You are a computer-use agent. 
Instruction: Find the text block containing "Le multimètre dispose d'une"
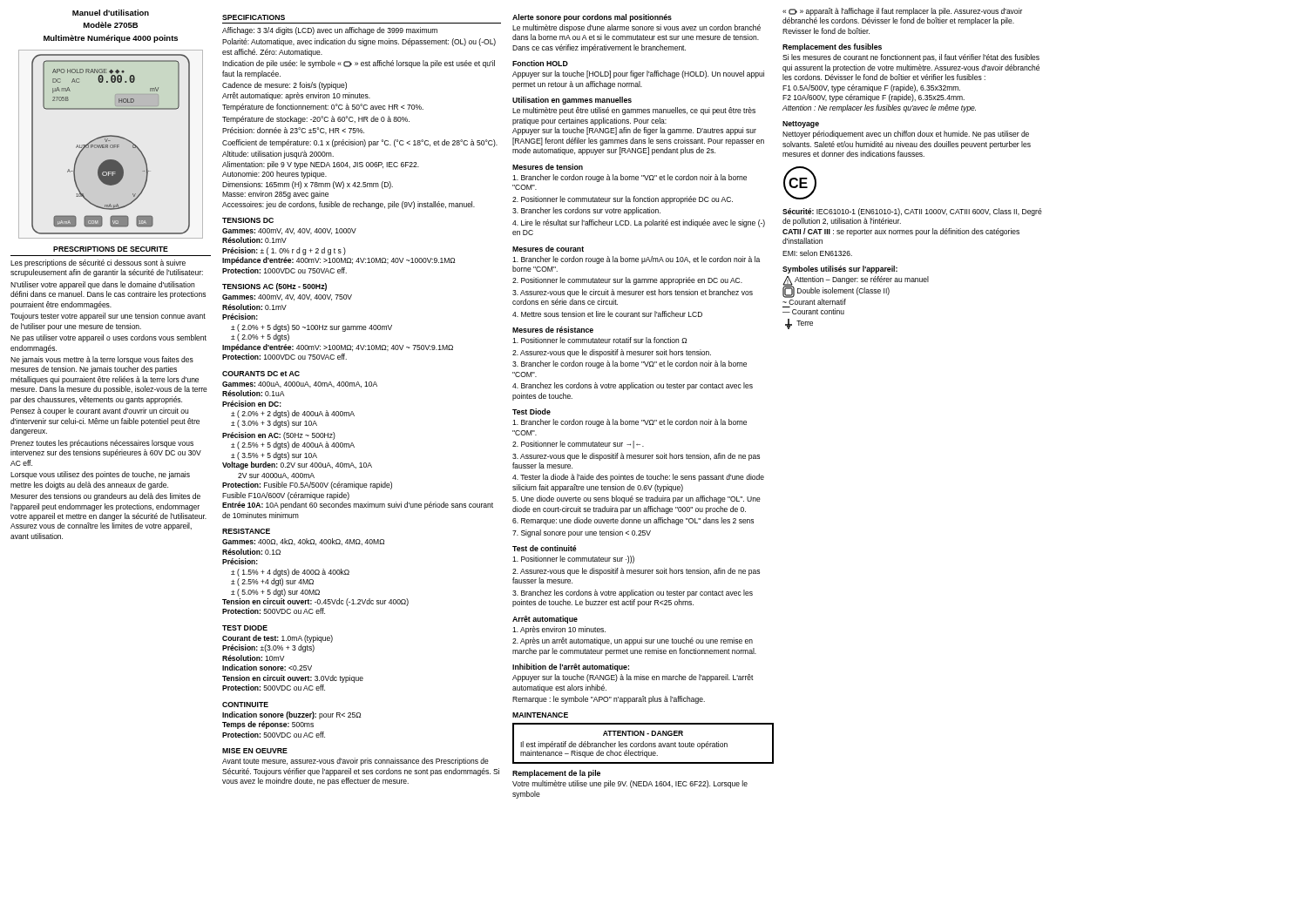tap(643, 38)
